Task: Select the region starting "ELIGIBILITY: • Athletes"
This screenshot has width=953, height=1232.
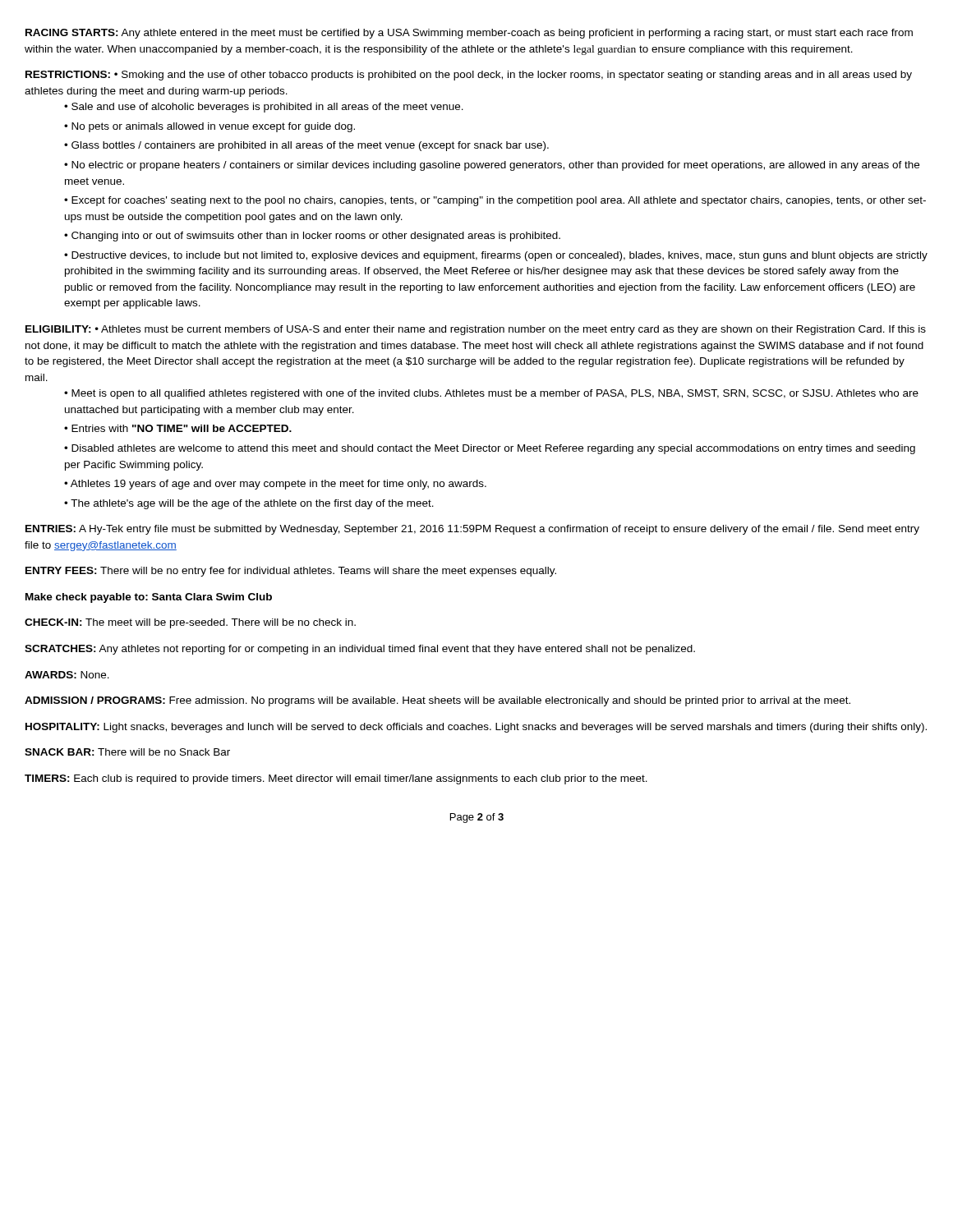Action: (x=476, y=330)
